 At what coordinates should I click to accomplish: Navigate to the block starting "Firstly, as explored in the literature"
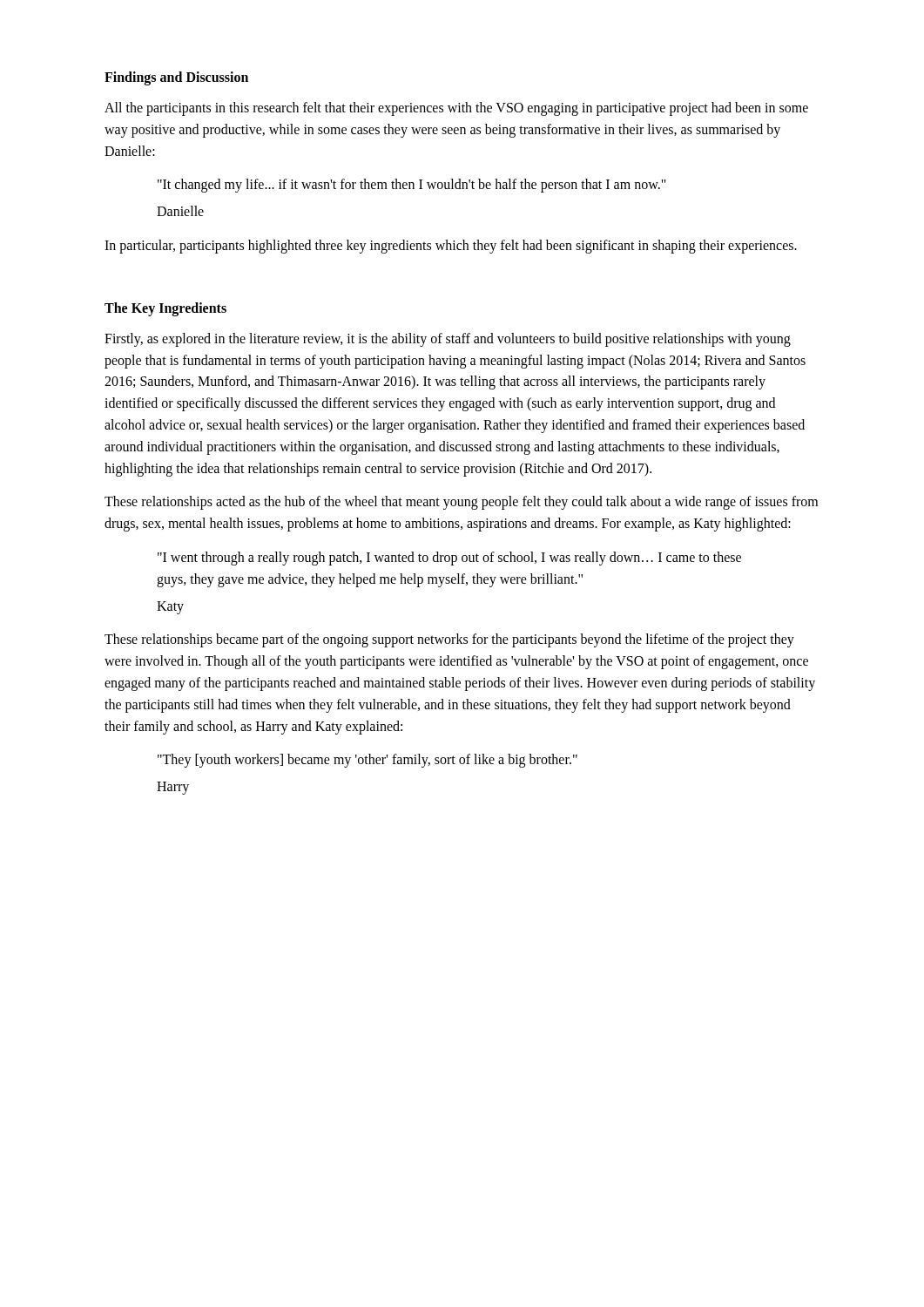[455, 403]
